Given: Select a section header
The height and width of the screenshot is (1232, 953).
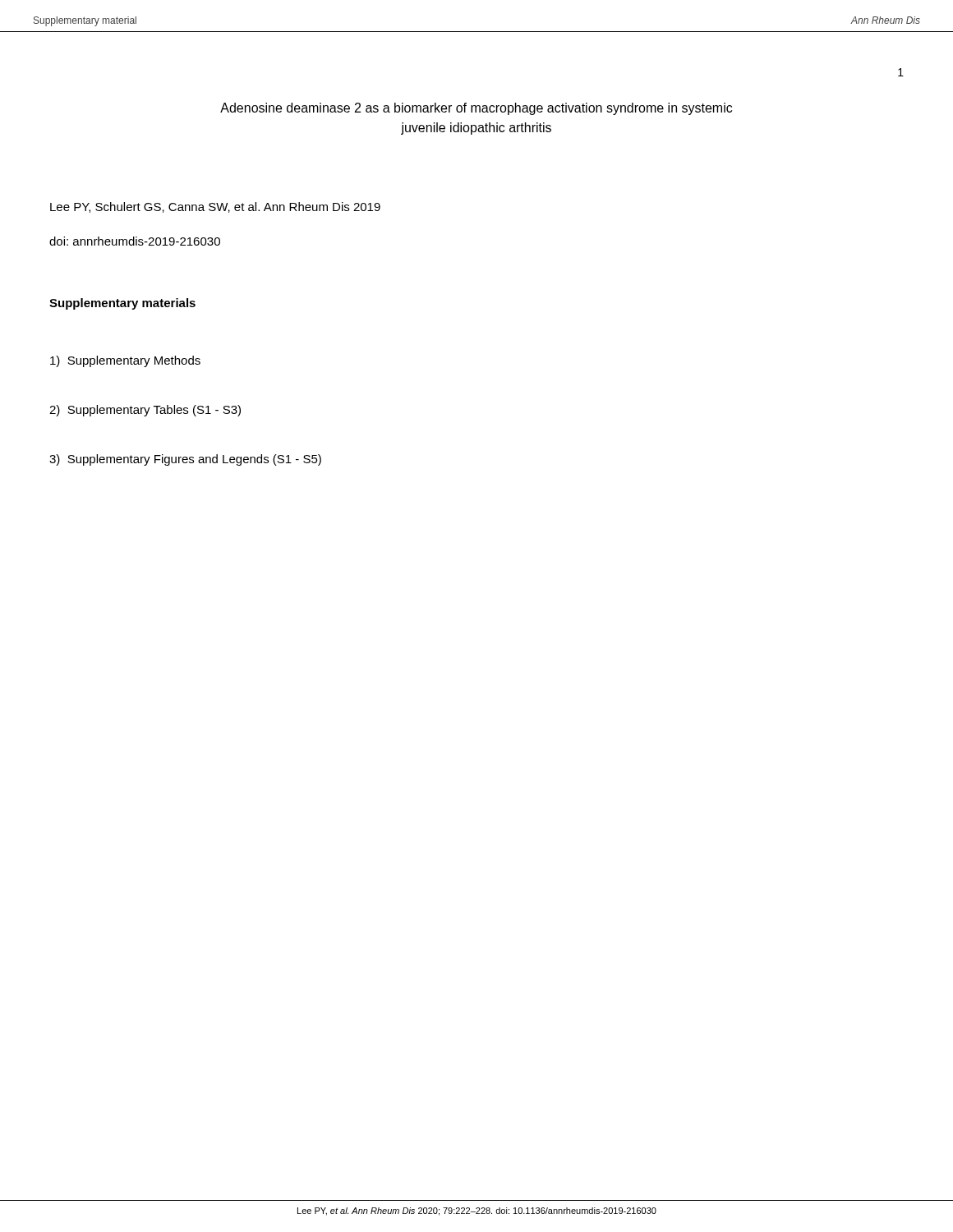Looking at the screenshot, I should click(123, 303).
